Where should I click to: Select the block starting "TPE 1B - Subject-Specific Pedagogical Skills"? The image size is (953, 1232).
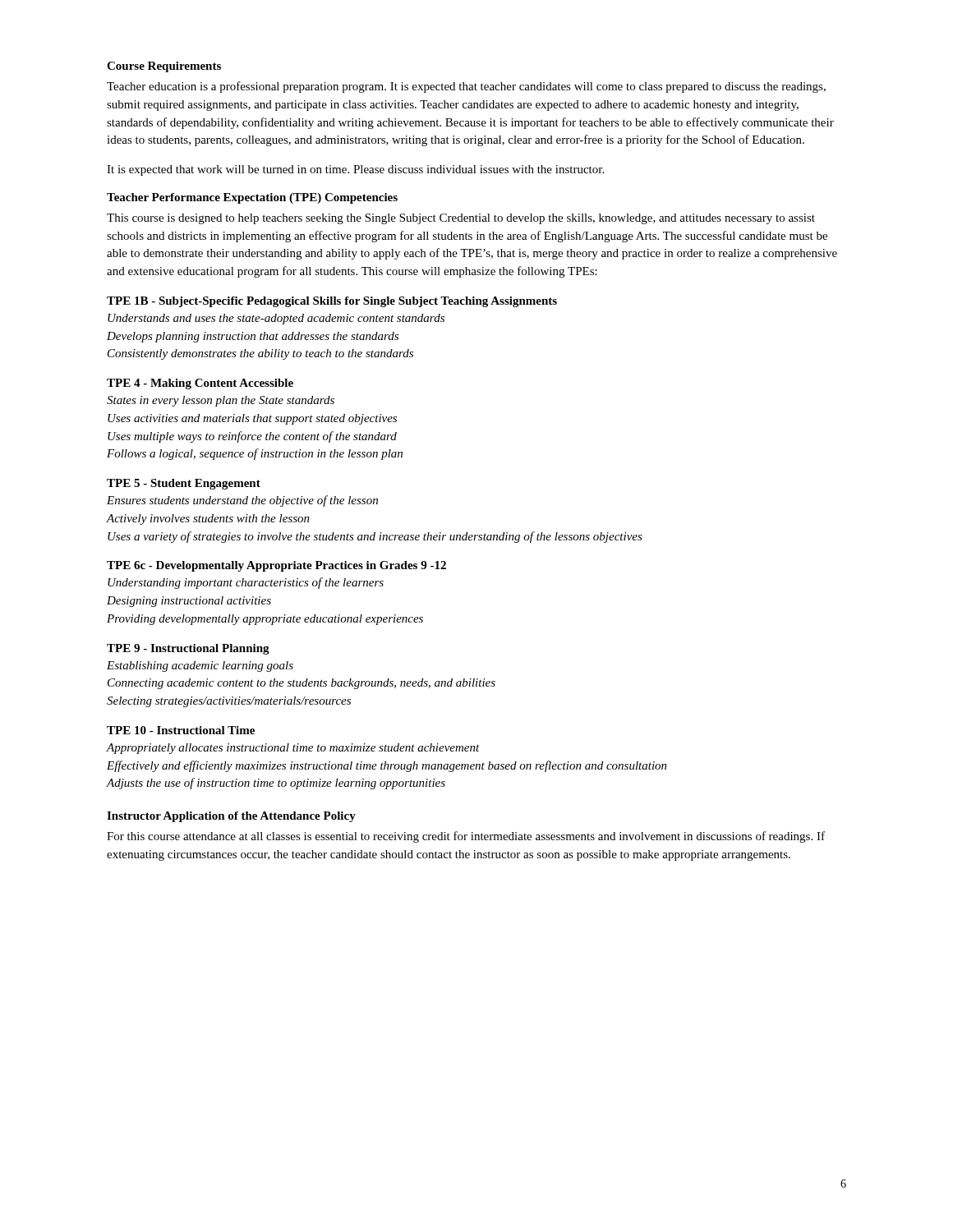(x=332, y=300)
